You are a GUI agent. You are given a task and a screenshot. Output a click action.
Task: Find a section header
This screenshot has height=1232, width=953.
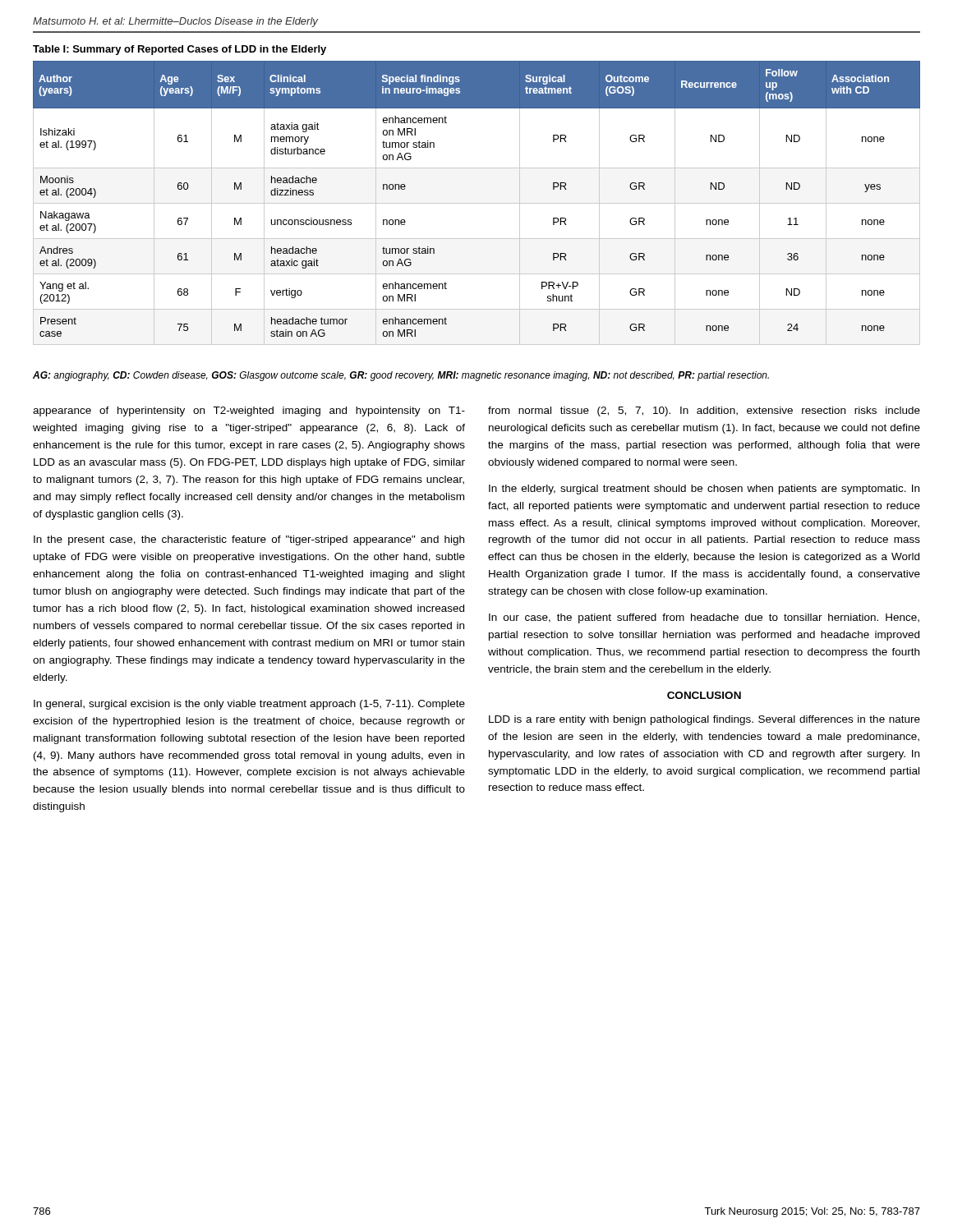coord(704,695)
